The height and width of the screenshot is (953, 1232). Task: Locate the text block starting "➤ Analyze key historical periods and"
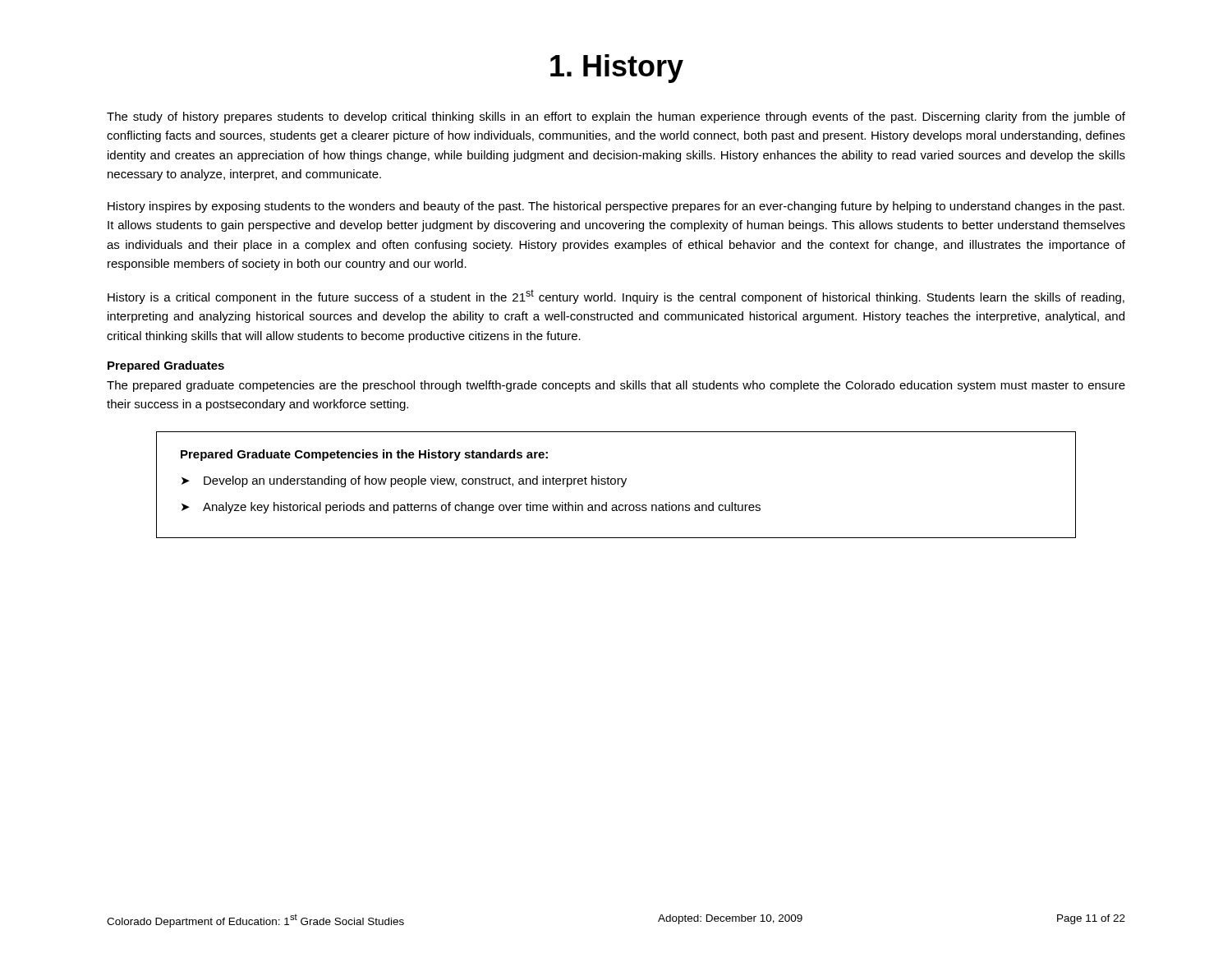pos(470,506)
